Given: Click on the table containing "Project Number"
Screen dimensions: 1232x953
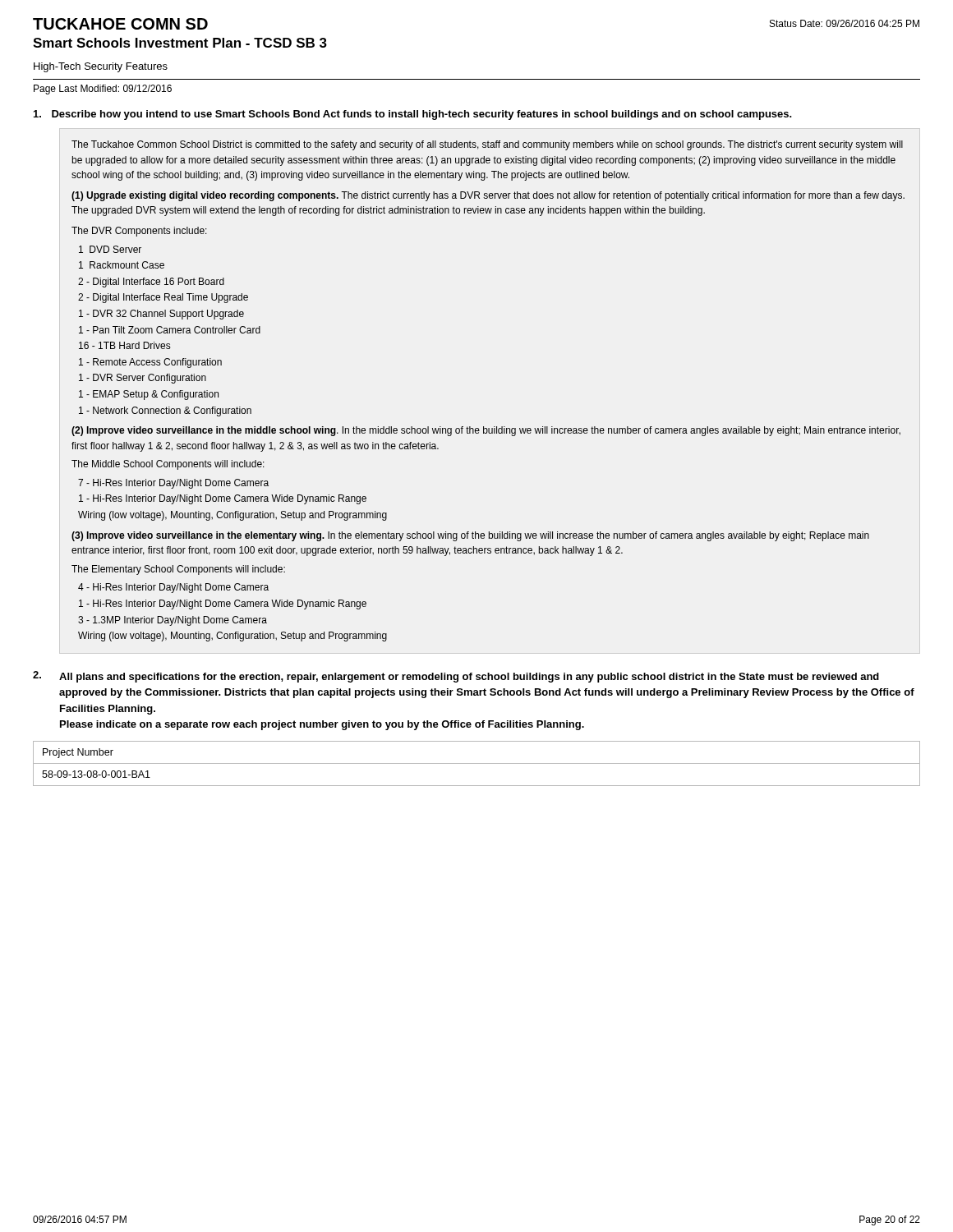Looking at the screenshot, I should coord(476,763).
